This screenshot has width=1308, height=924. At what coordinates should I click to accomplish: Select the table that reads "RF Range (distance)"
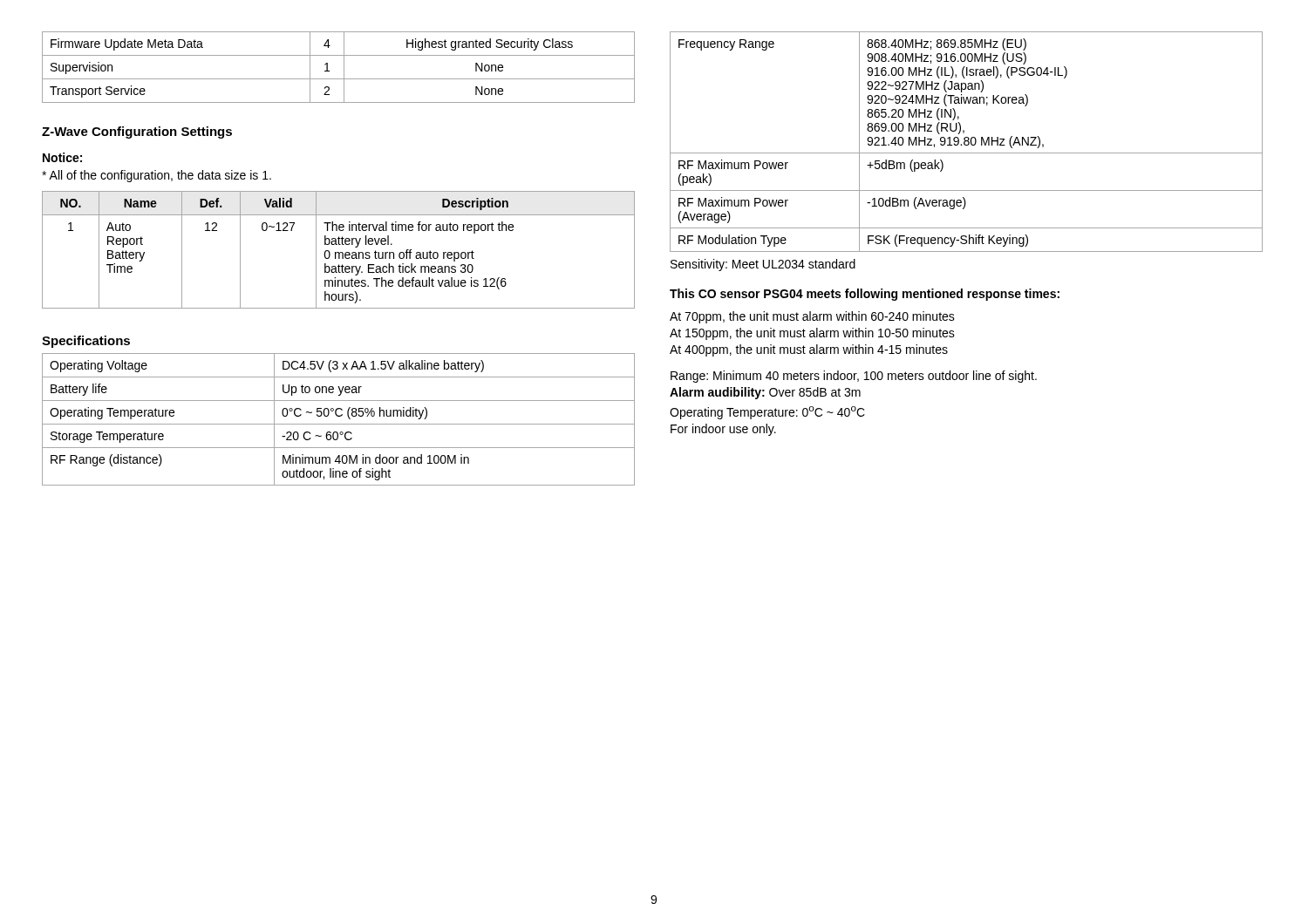[x=338, y=419]
